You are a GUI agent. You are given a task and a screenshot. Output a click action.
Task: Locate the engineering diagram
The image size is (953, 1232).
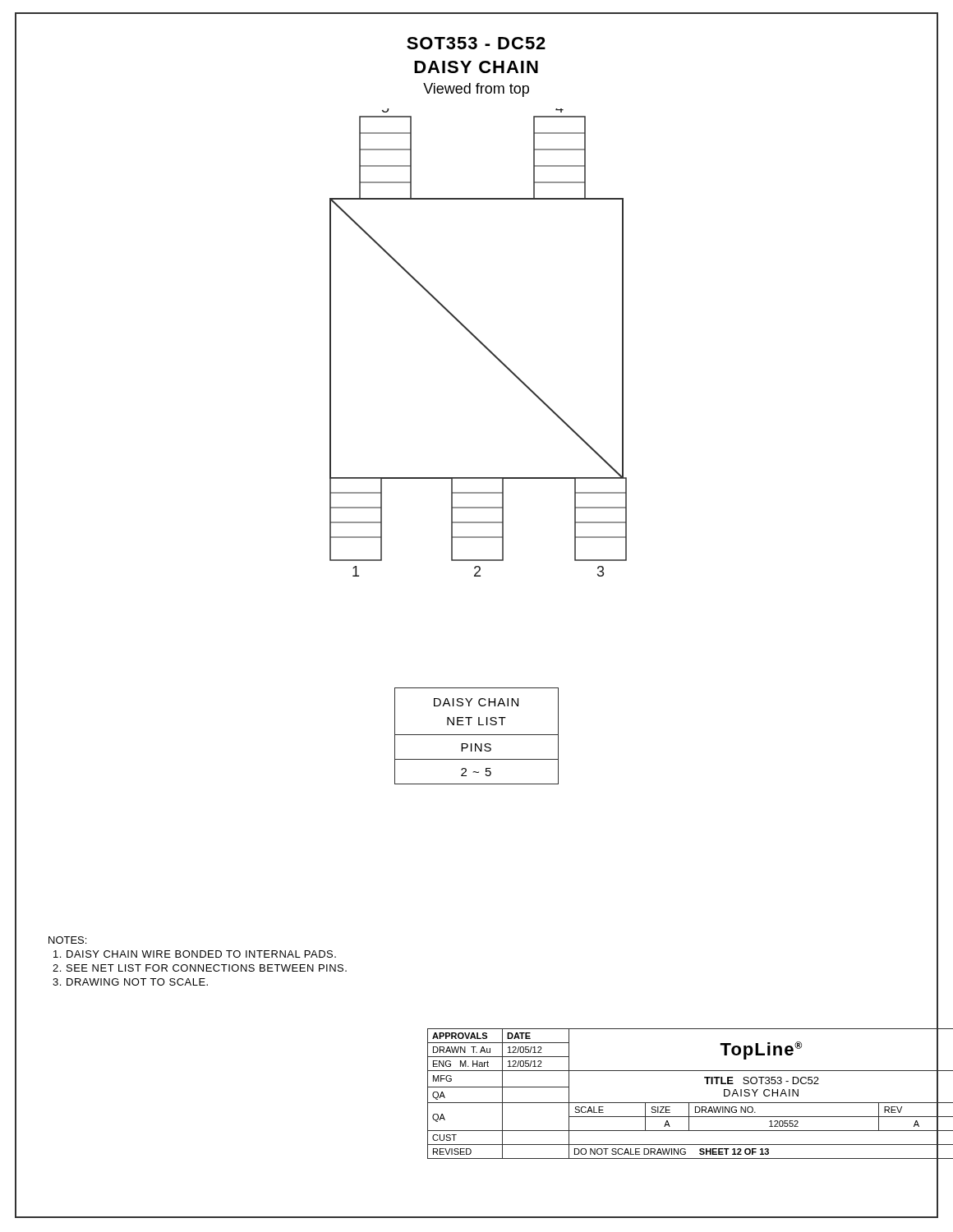tap(476, 388)
